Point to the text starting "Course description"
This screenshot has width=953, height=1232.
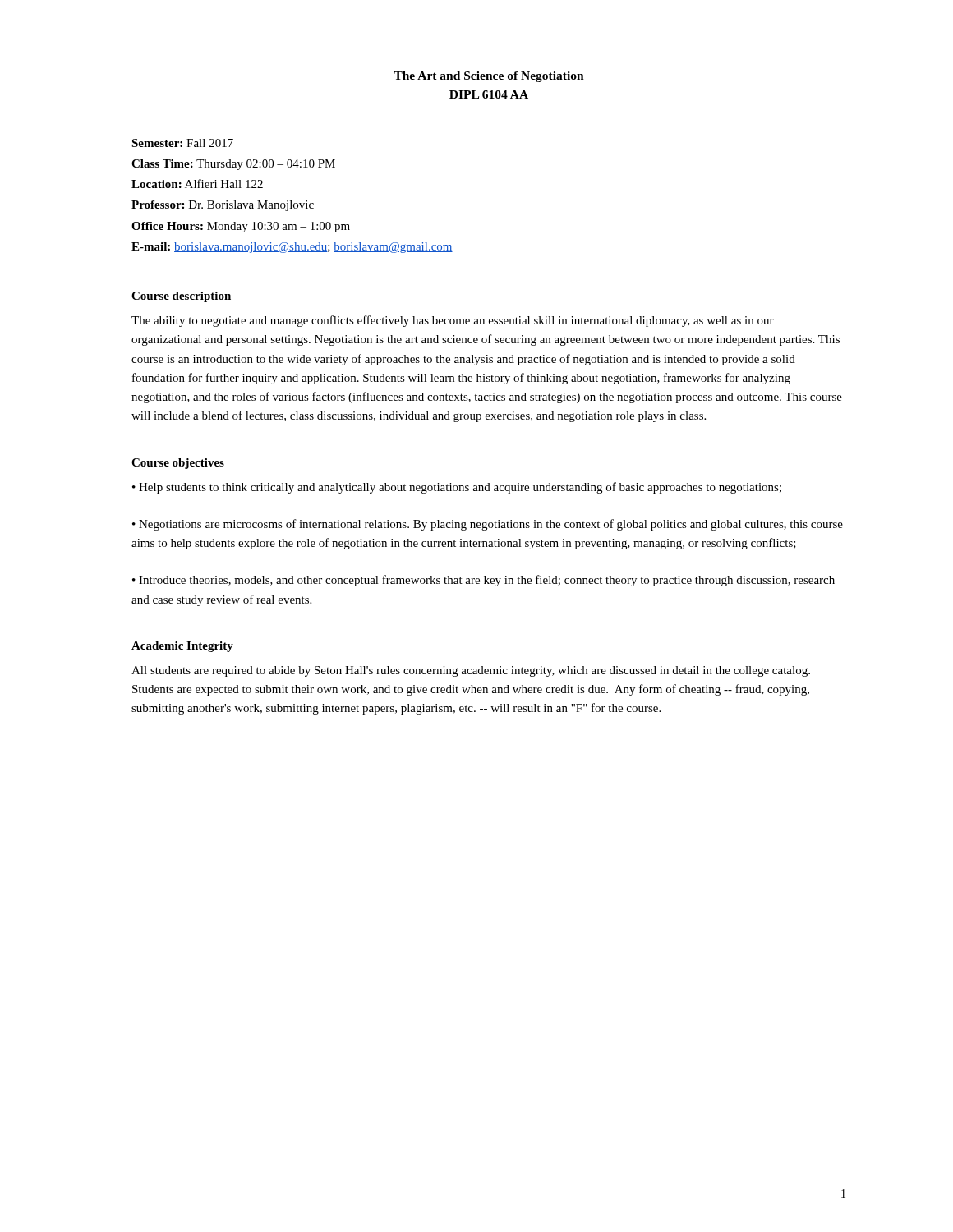(181, 297)
